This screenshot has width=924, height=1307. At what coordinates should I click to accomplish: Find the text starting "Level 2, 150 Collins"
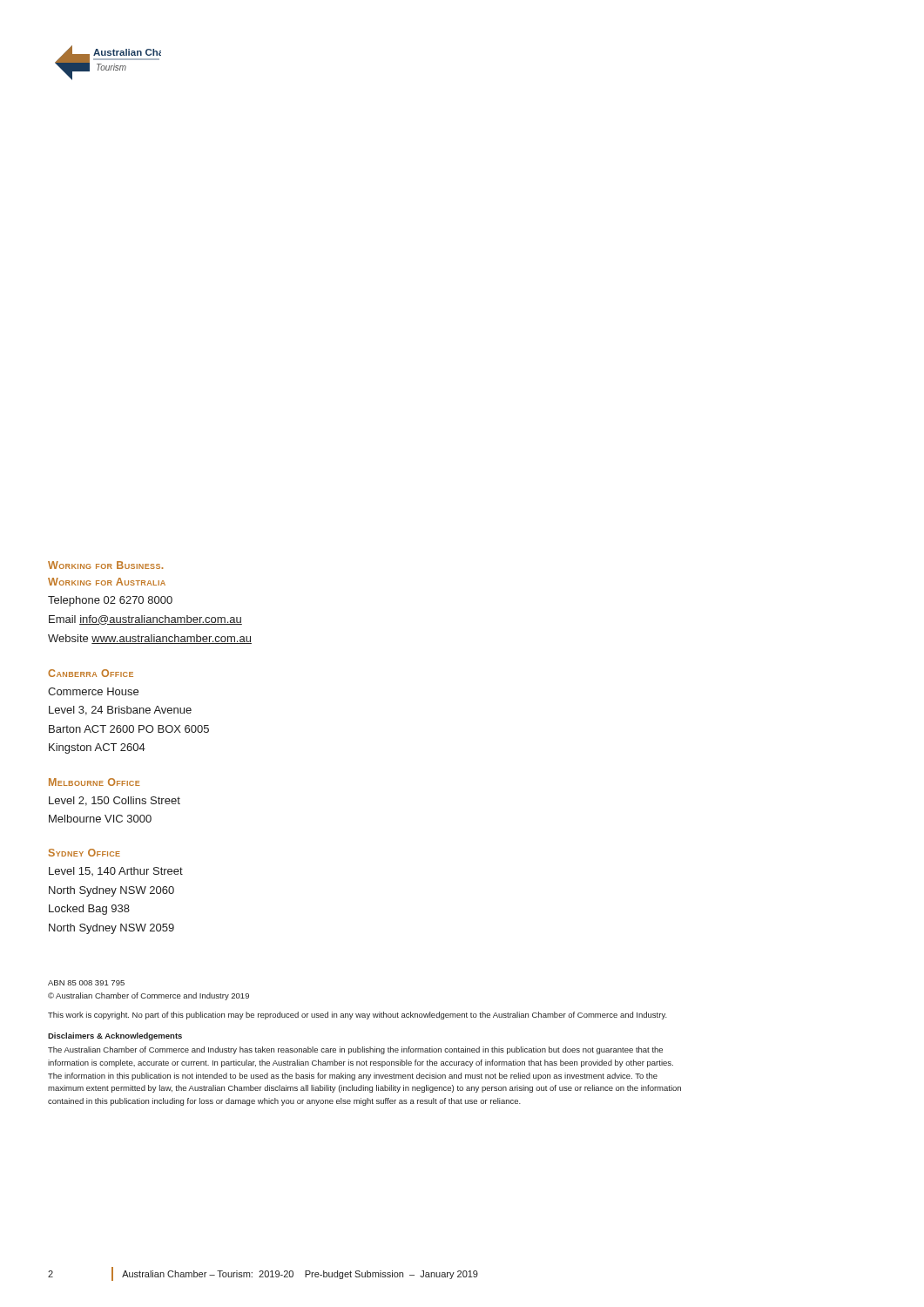(x=114, y=809)
